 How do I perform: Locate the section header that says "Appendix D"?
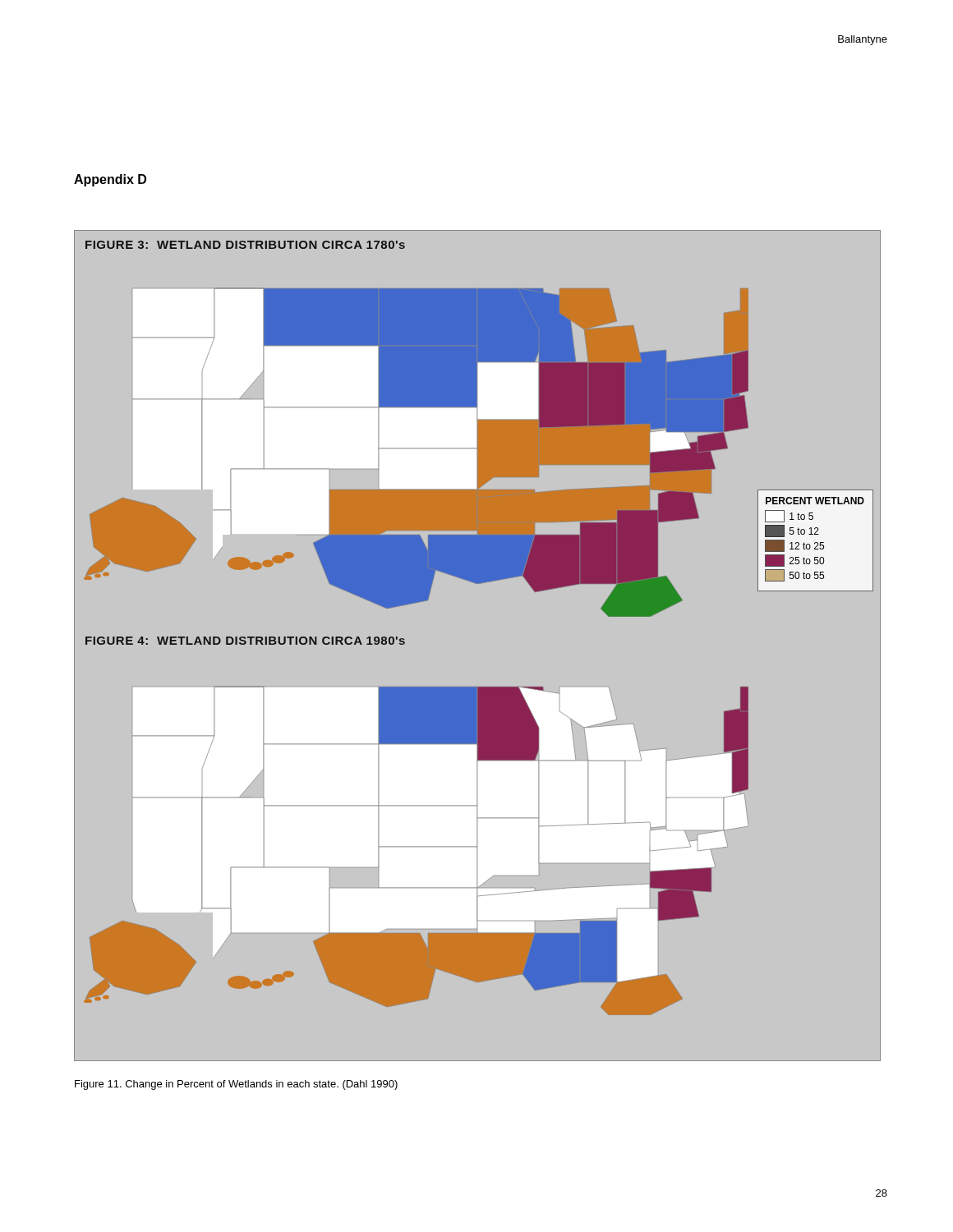[x=110, y=179]
